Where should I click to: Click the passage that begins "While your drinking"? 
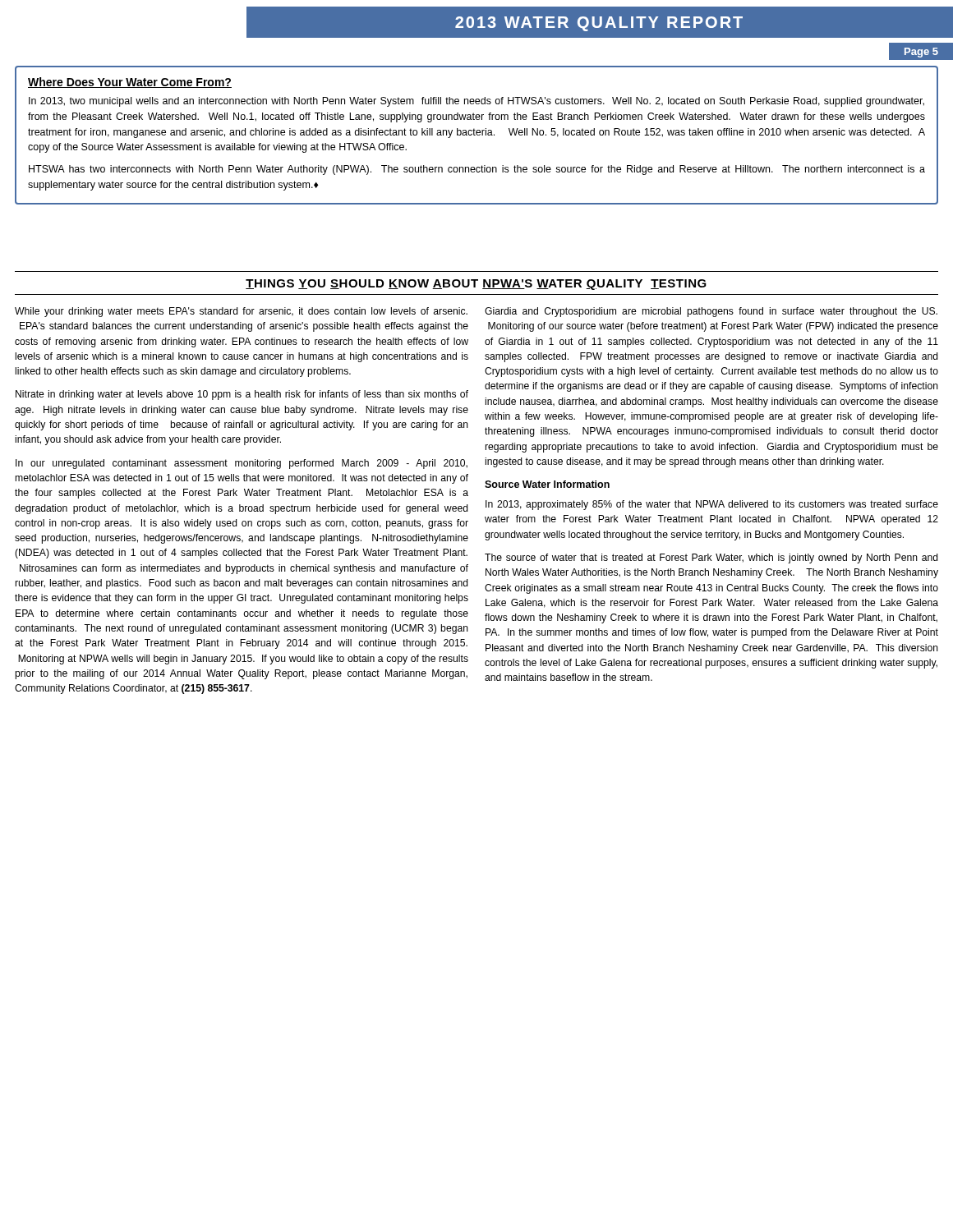242,341
